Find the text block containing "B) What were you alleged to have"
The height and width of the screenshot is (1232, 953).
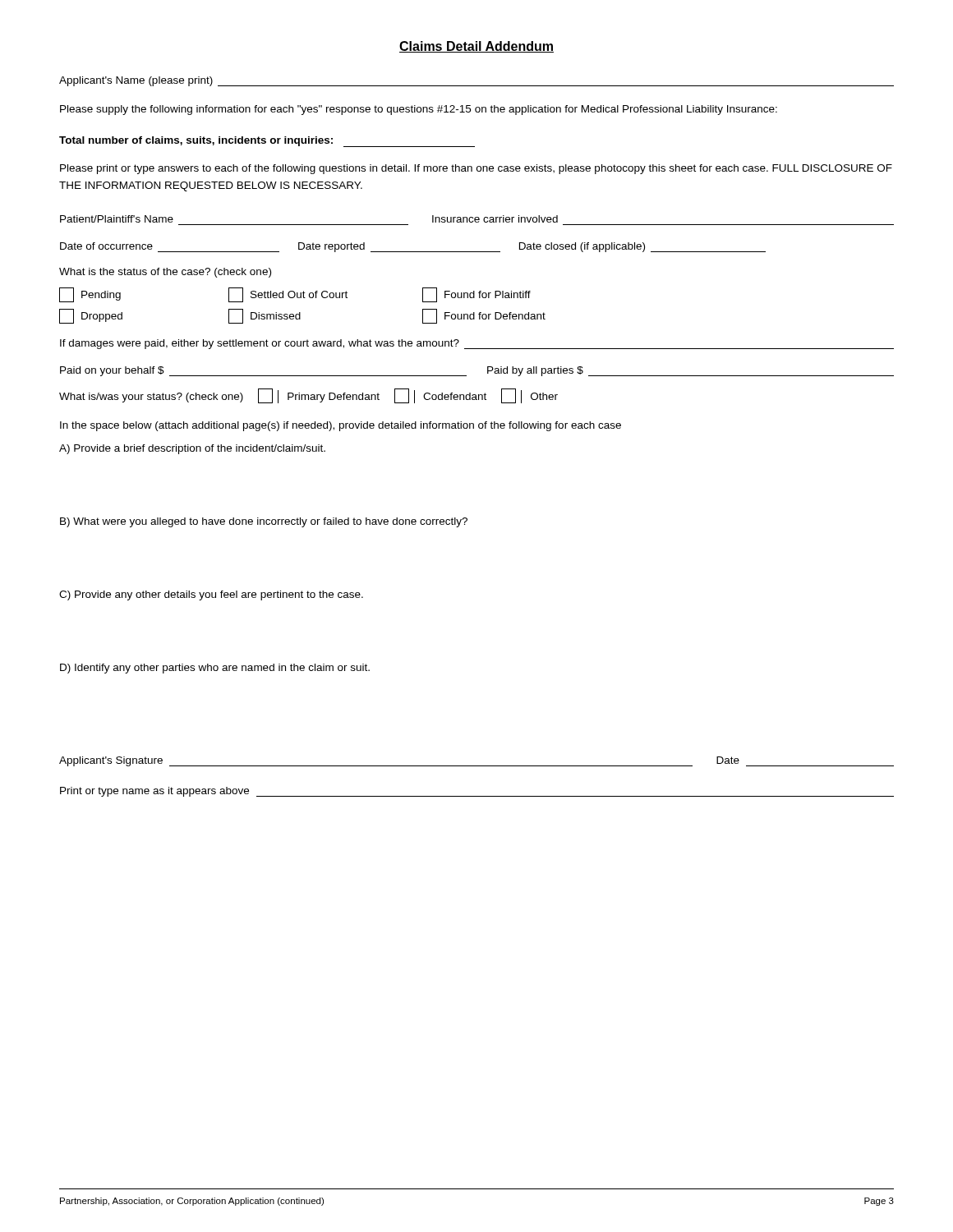pyautogui.click(x=264, y=521)
